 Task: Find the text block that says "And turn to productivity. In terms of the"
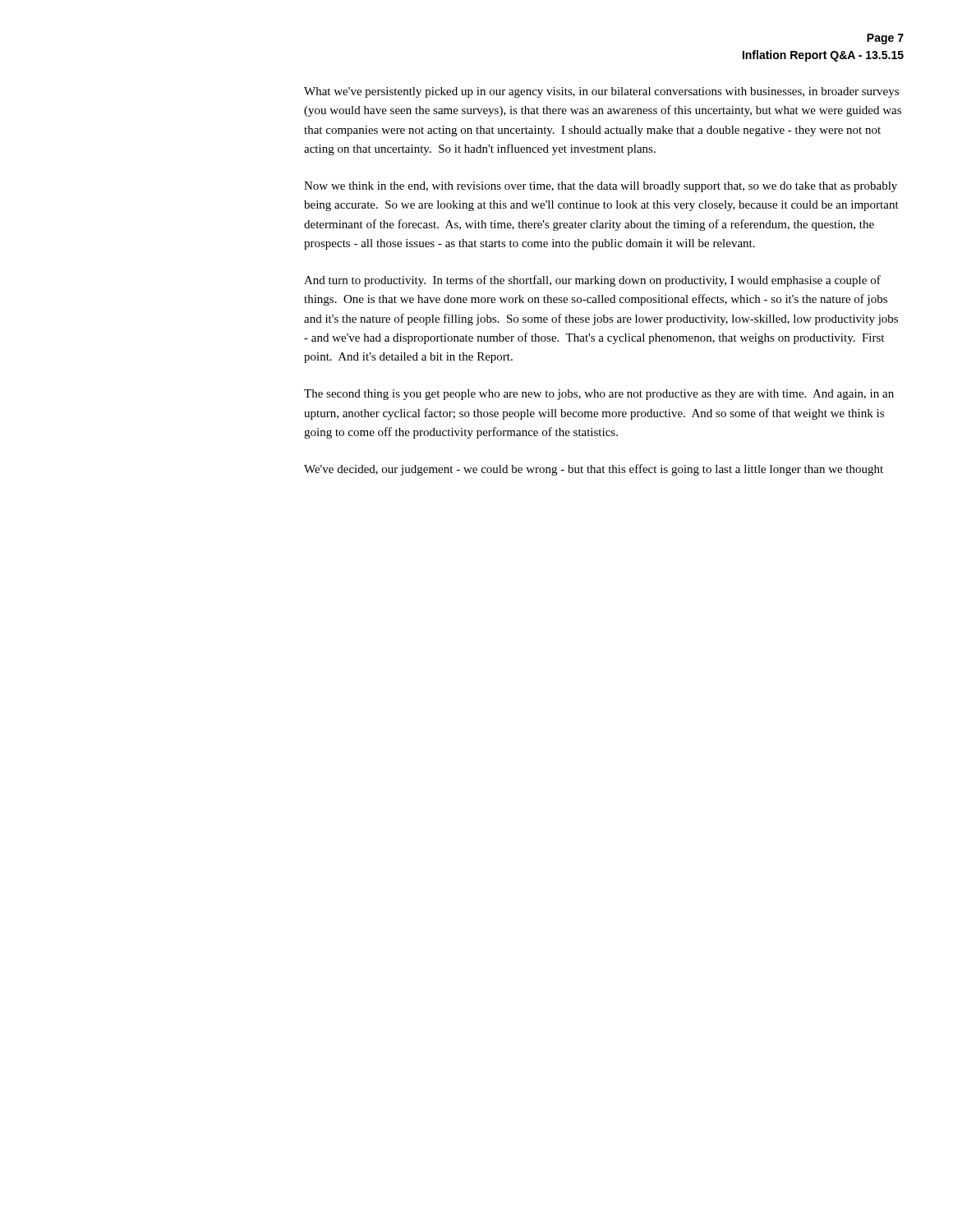tap(601, 318)
